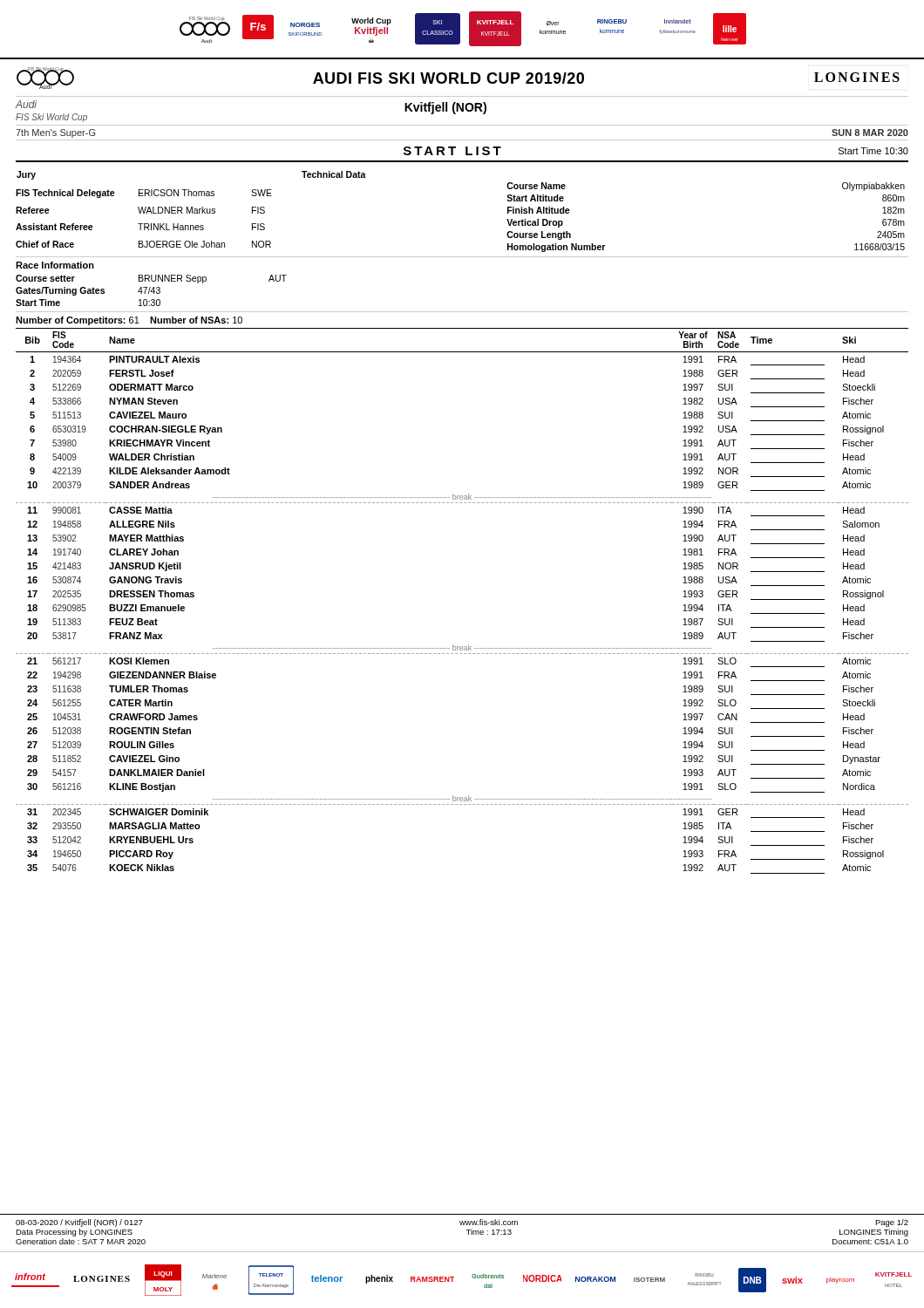Point to "Kvitfjell (NOR)"
This screenshot has width=924, height=1308.
pyautogui.click(x=446, y=107)
